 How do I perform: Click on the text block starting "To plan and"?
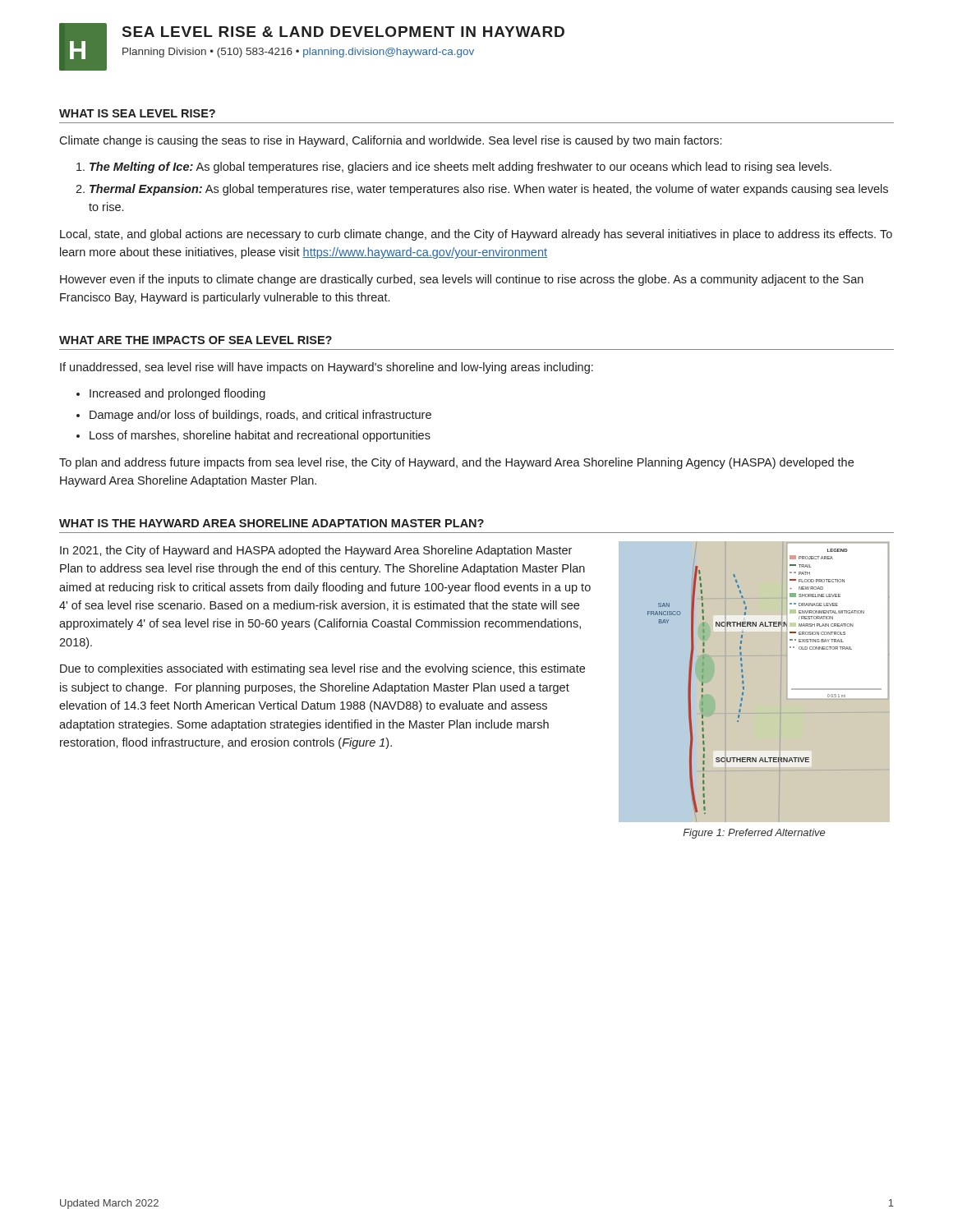pyautogui.click(x=457, y=471)
